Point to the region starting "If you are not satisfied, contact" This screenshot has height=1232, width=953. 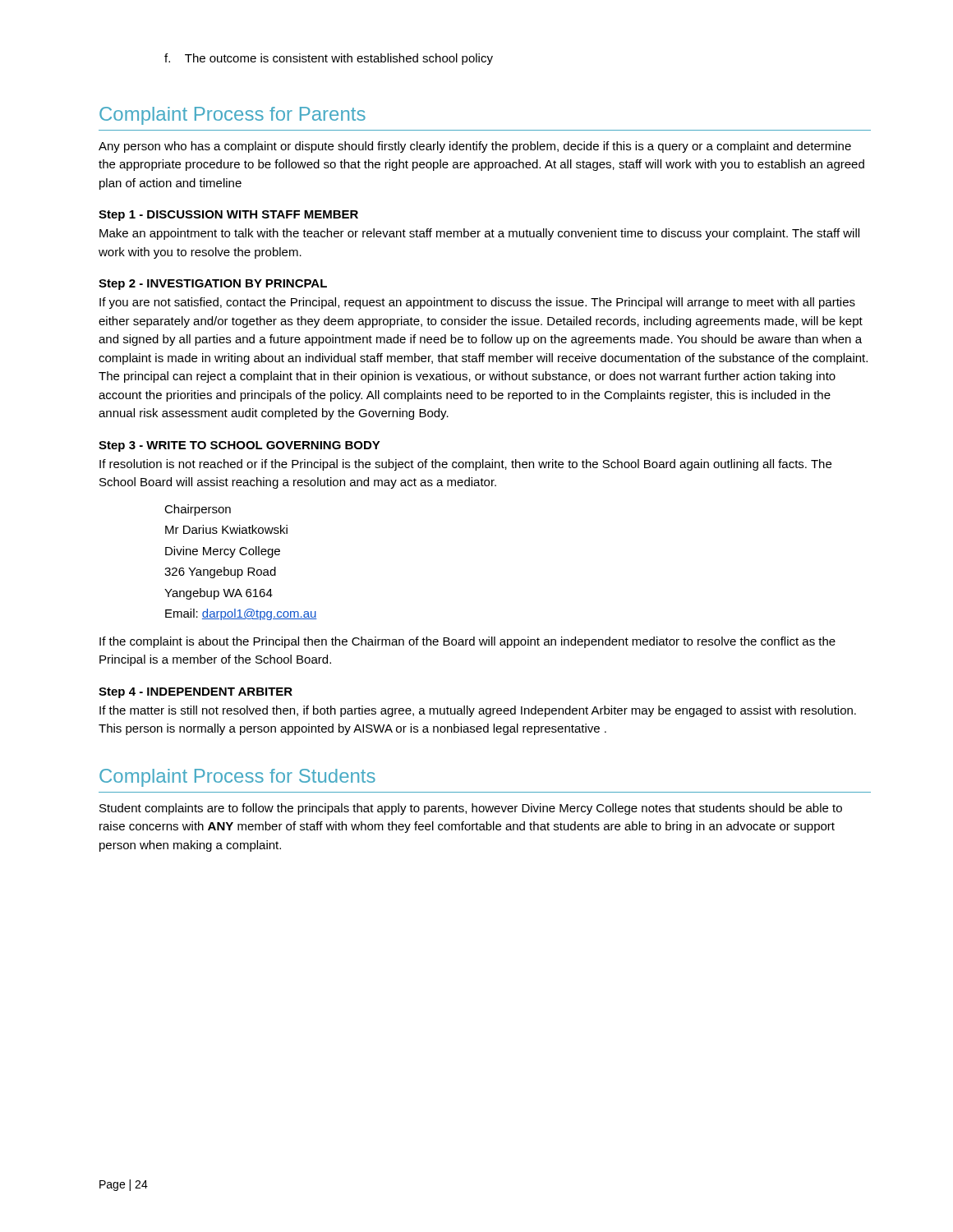click(x=484, y=357)
